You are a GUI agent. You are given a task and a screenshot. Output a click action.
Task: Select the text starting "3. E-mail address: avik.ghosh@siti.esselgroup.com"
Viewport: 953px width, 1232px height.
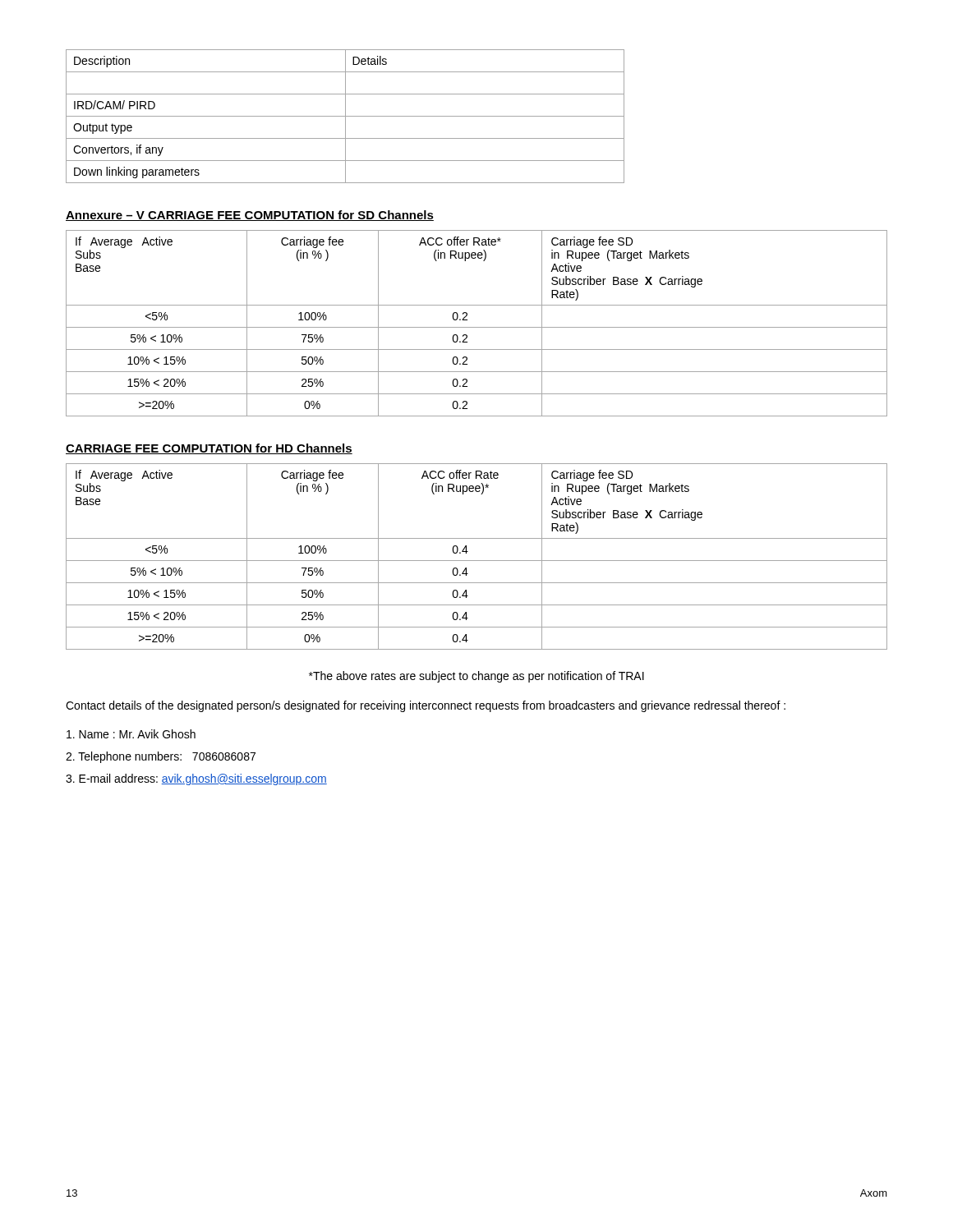(x=196, y=779)
